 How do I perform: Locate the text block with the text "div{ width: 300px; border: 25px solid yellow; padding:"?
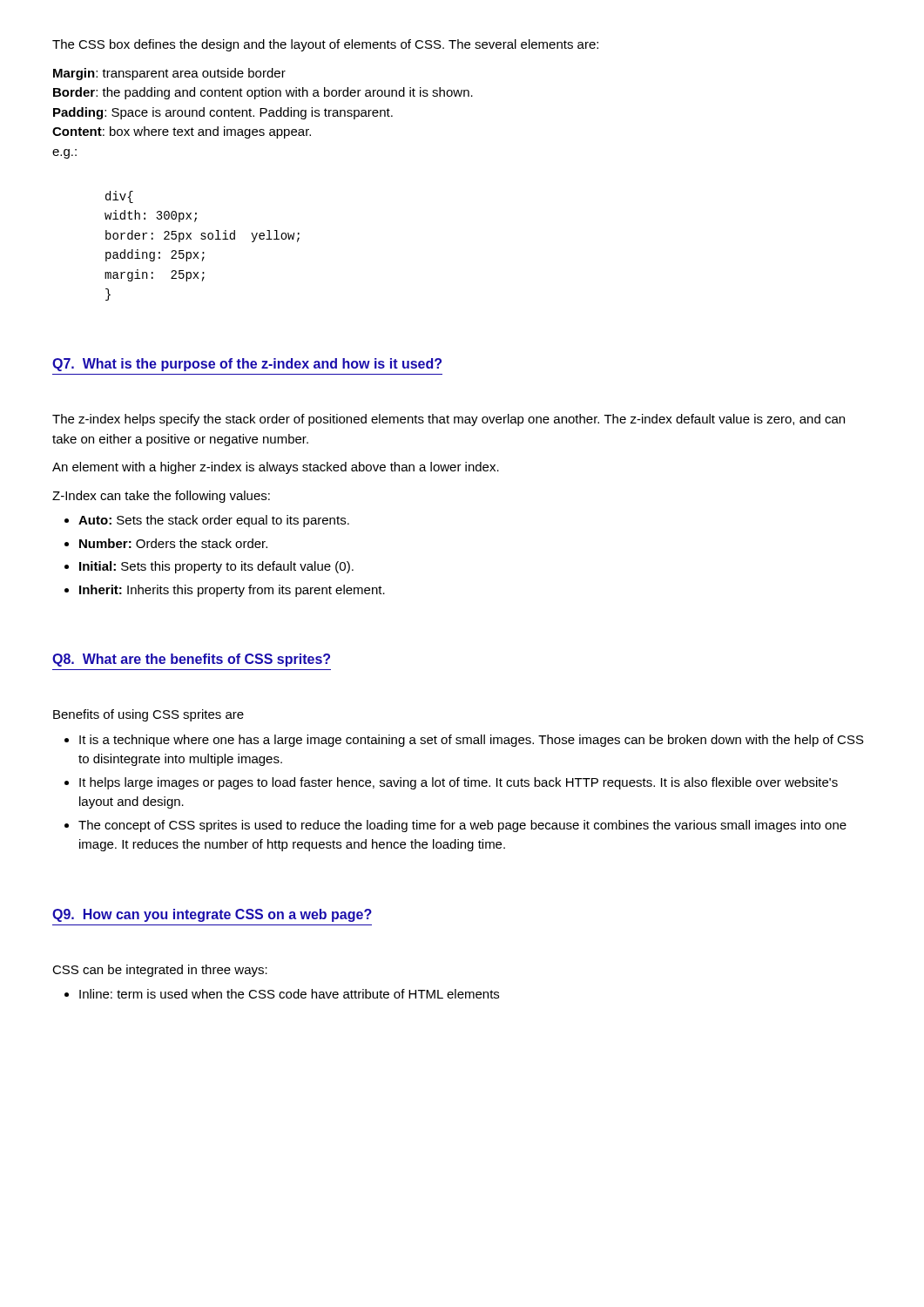(x=119, y=197)
